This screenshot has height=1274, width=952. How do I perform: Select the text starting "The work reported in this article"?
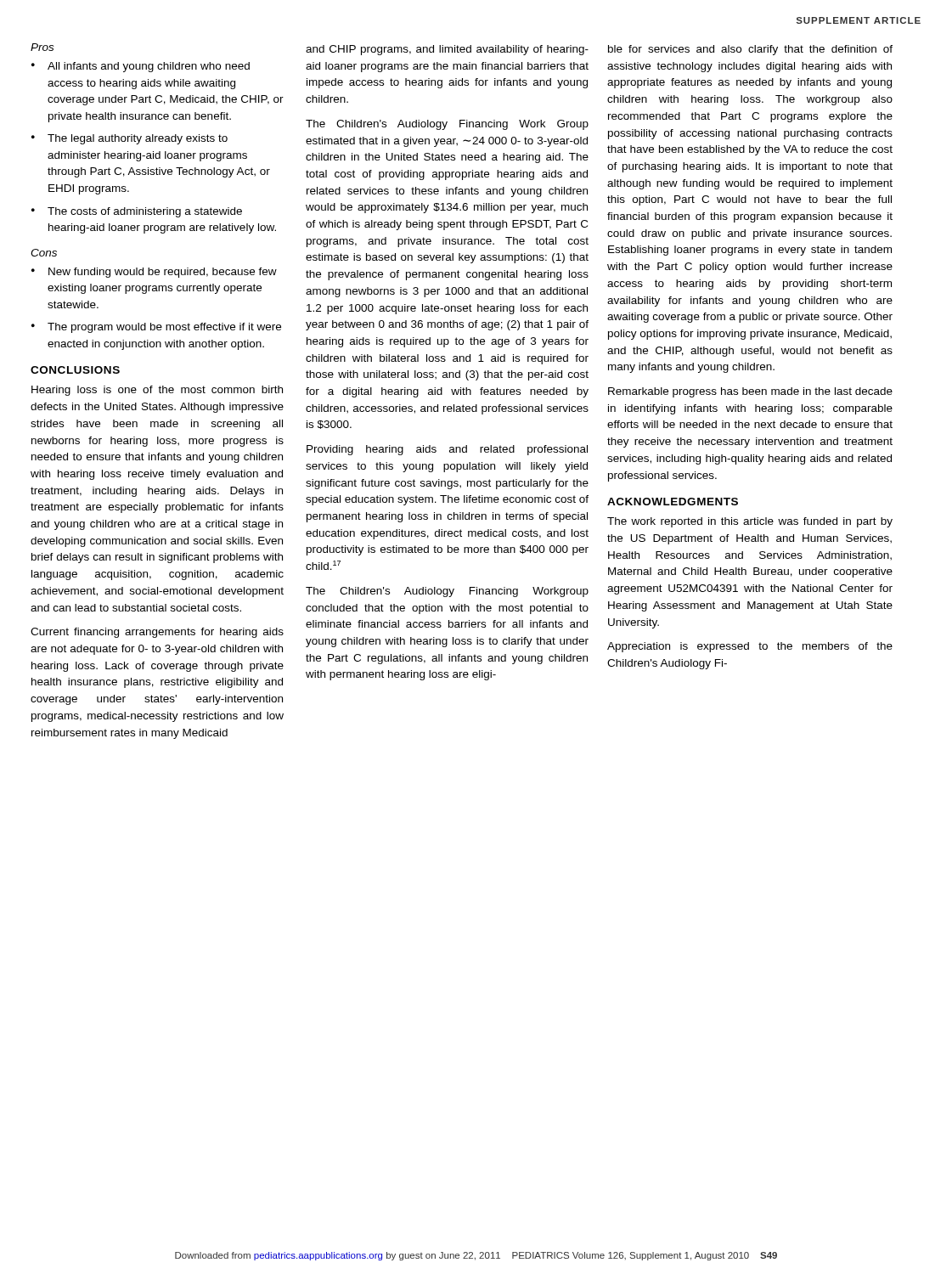click(x=750, y=572)
